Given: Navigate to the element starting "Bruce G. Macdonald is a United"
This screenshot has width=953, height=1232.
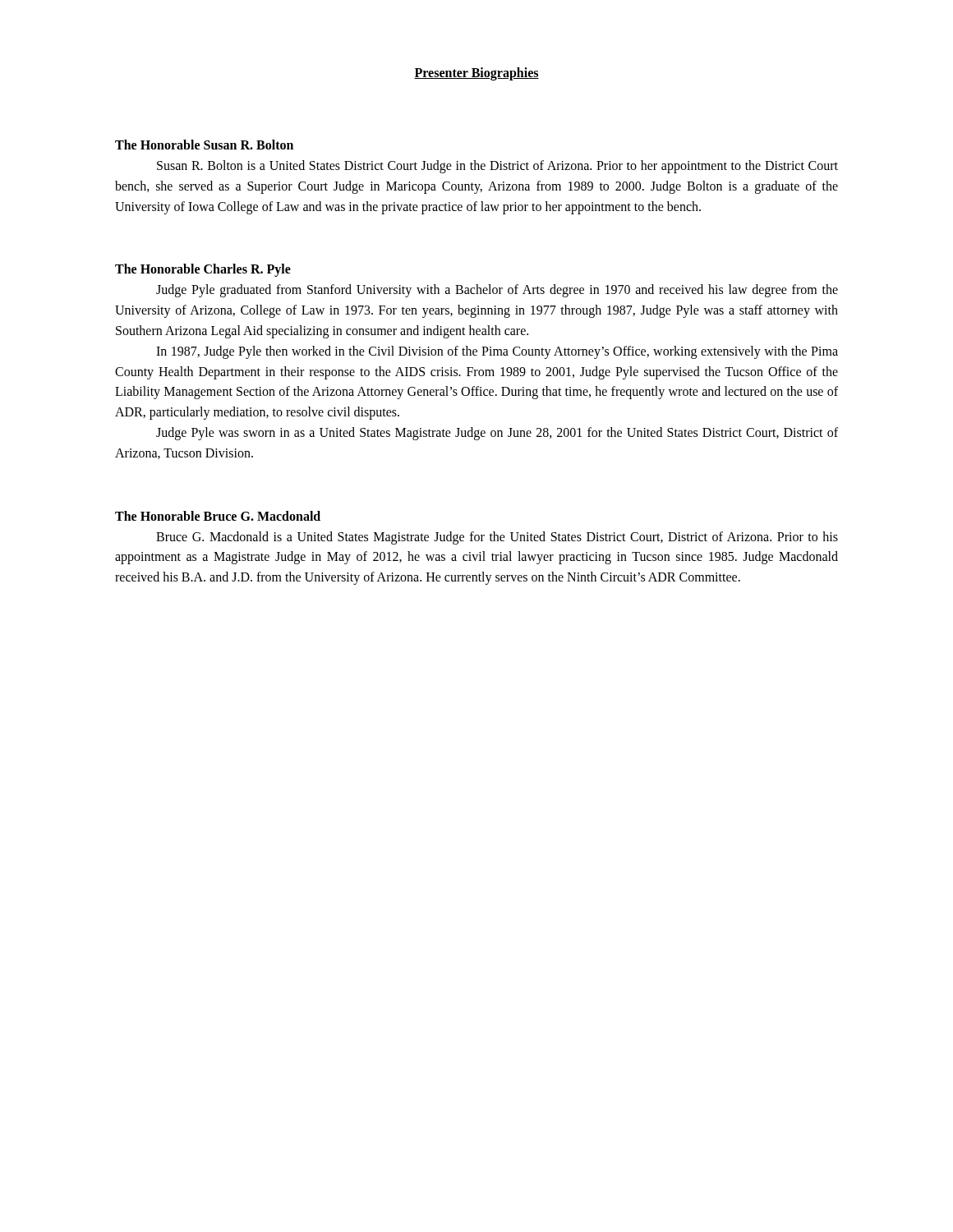Looking at the screenshot, I should (476, 557).
